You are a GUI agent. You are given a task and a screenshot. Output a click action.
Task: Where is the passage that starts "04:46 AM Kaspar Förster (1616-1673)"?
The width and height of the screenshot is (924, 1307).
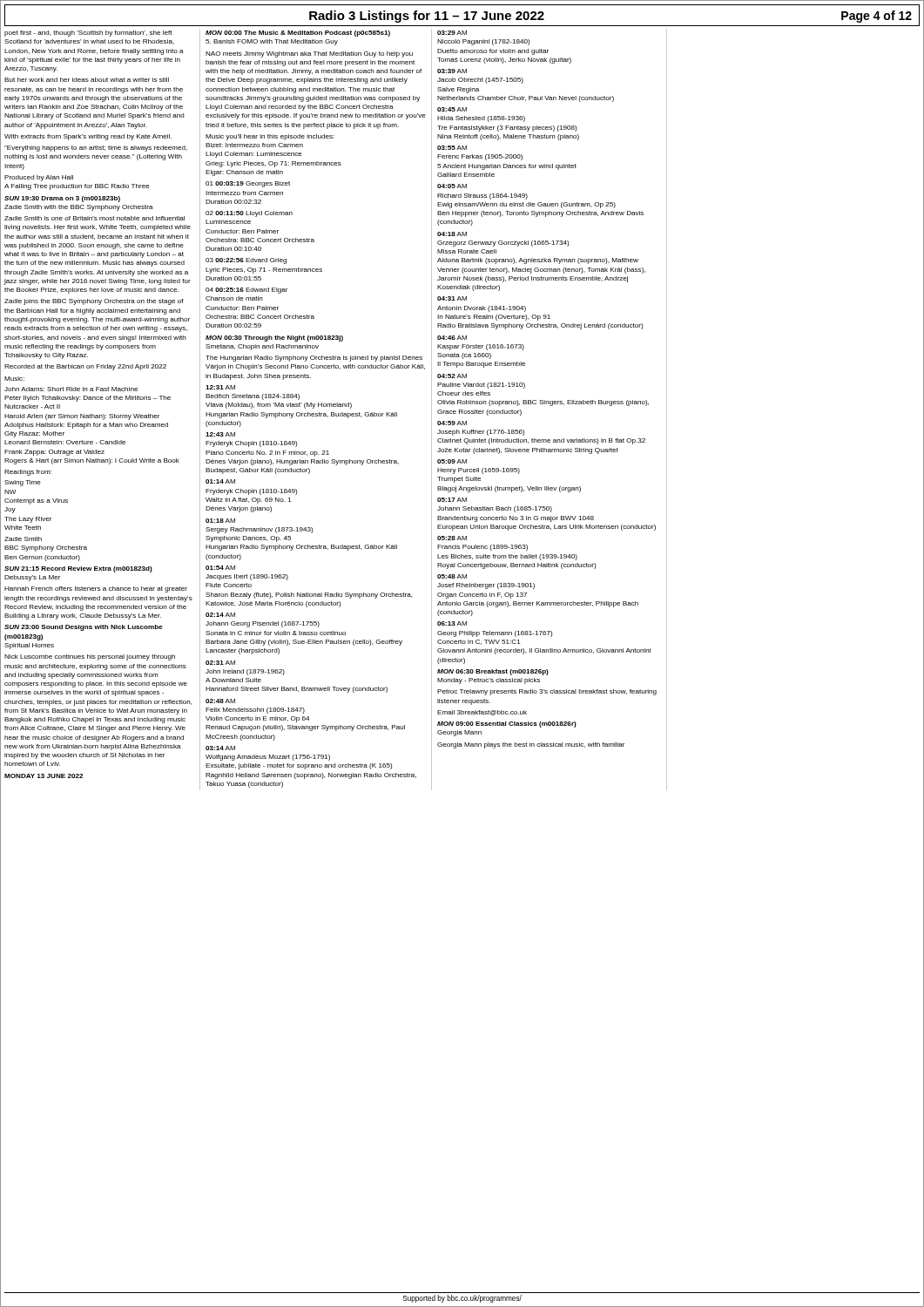452,338
